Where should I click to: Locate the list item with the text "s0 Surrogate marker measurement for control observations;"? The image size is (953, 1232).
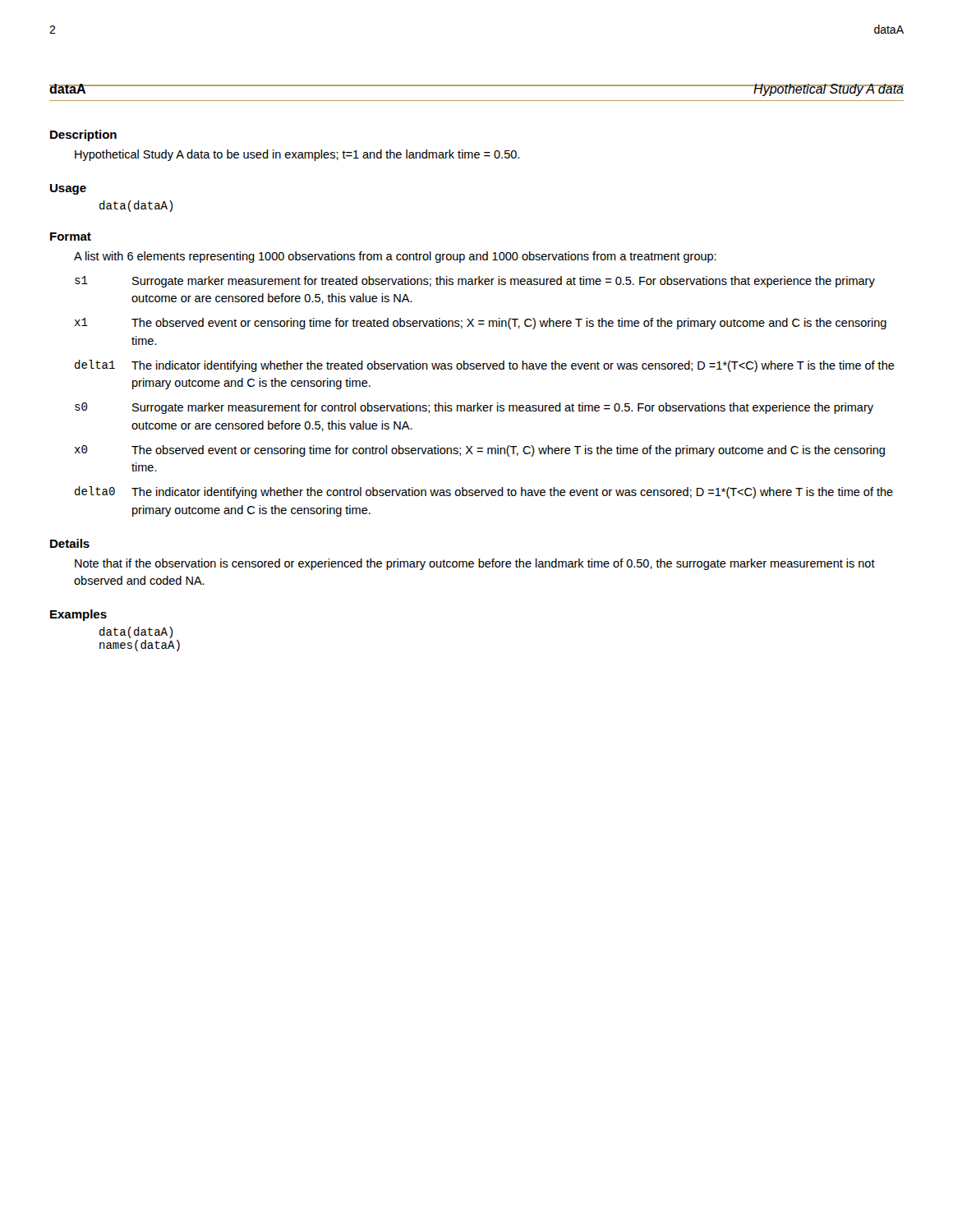point(489,417)
